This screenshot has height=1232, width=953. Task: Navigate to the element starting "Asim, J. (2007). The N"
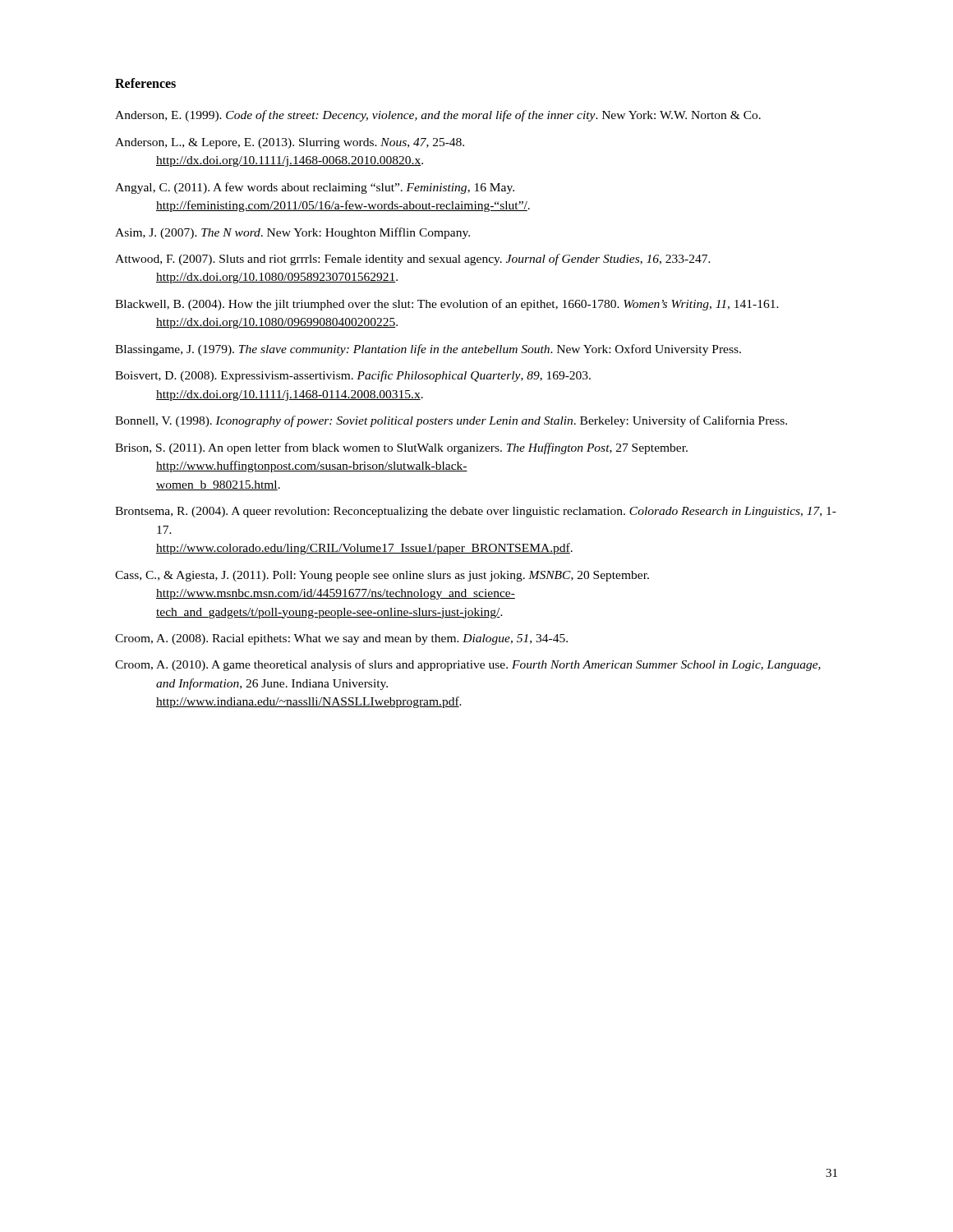[x=293, y=232]
